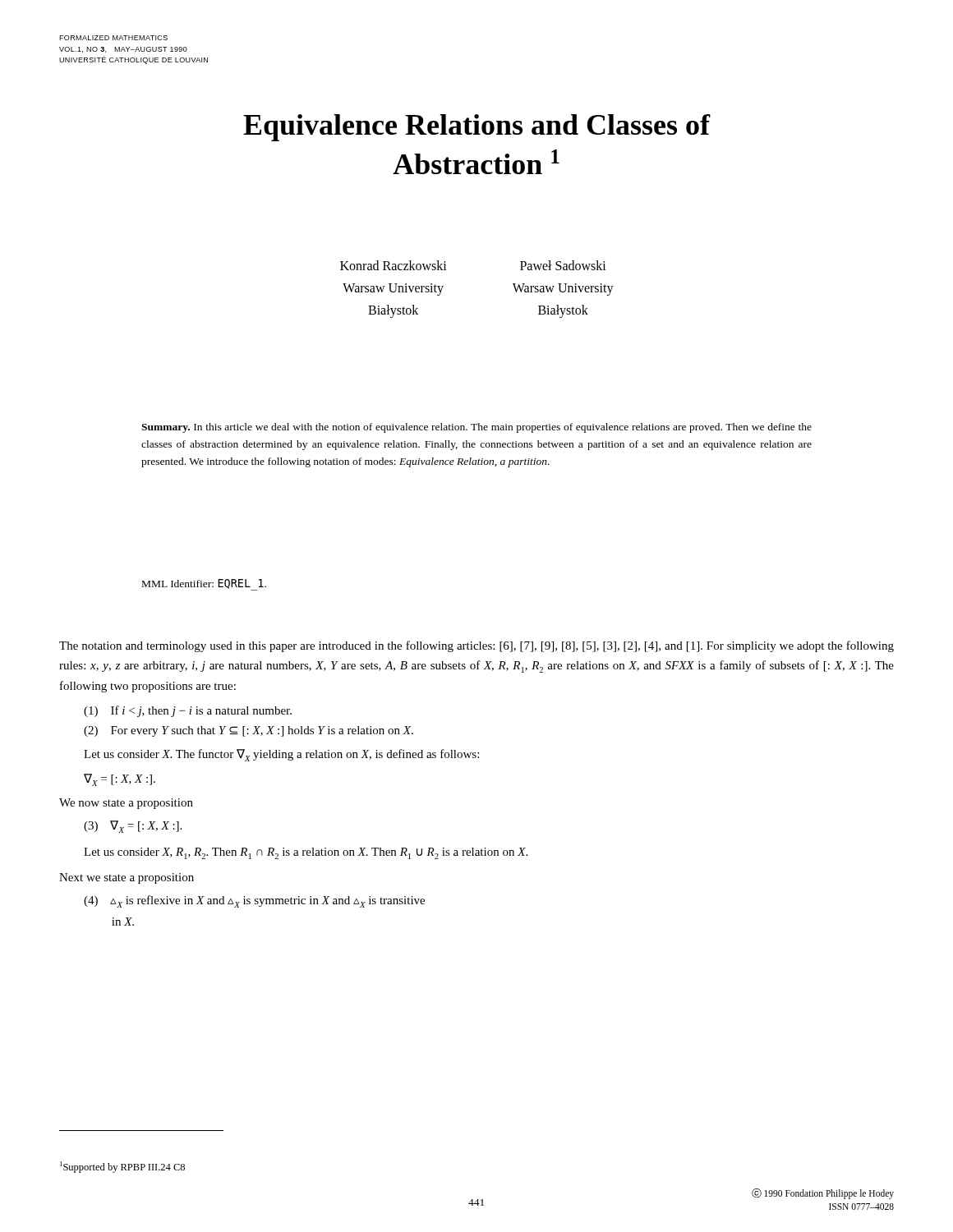
Task: Locate the list item with the text "(2) For every"
Action: click(x=249, y=731)
